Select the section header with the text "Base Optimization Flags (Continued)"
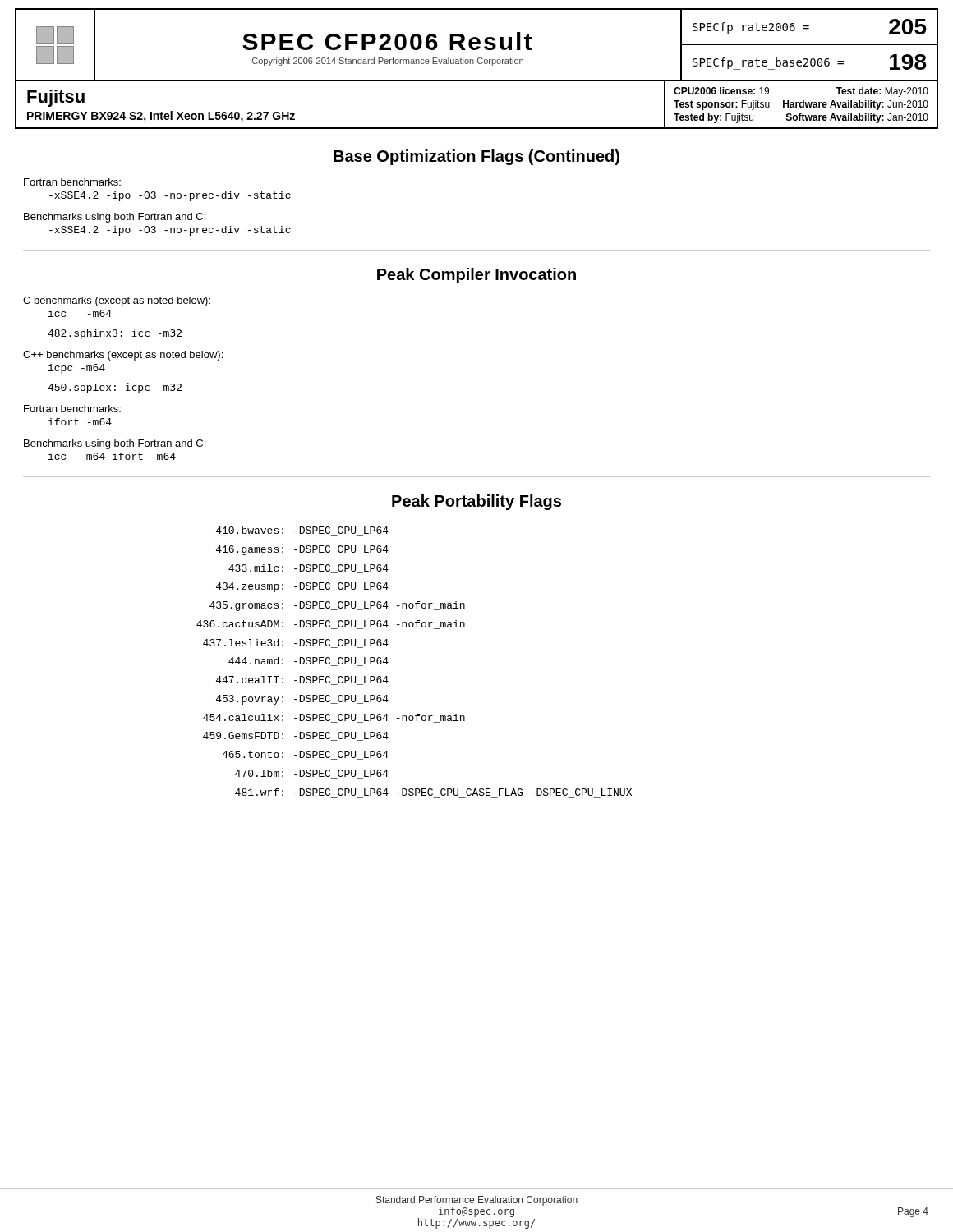The image size is (953, 1232). pyautogui.click(x=476, y=156)
